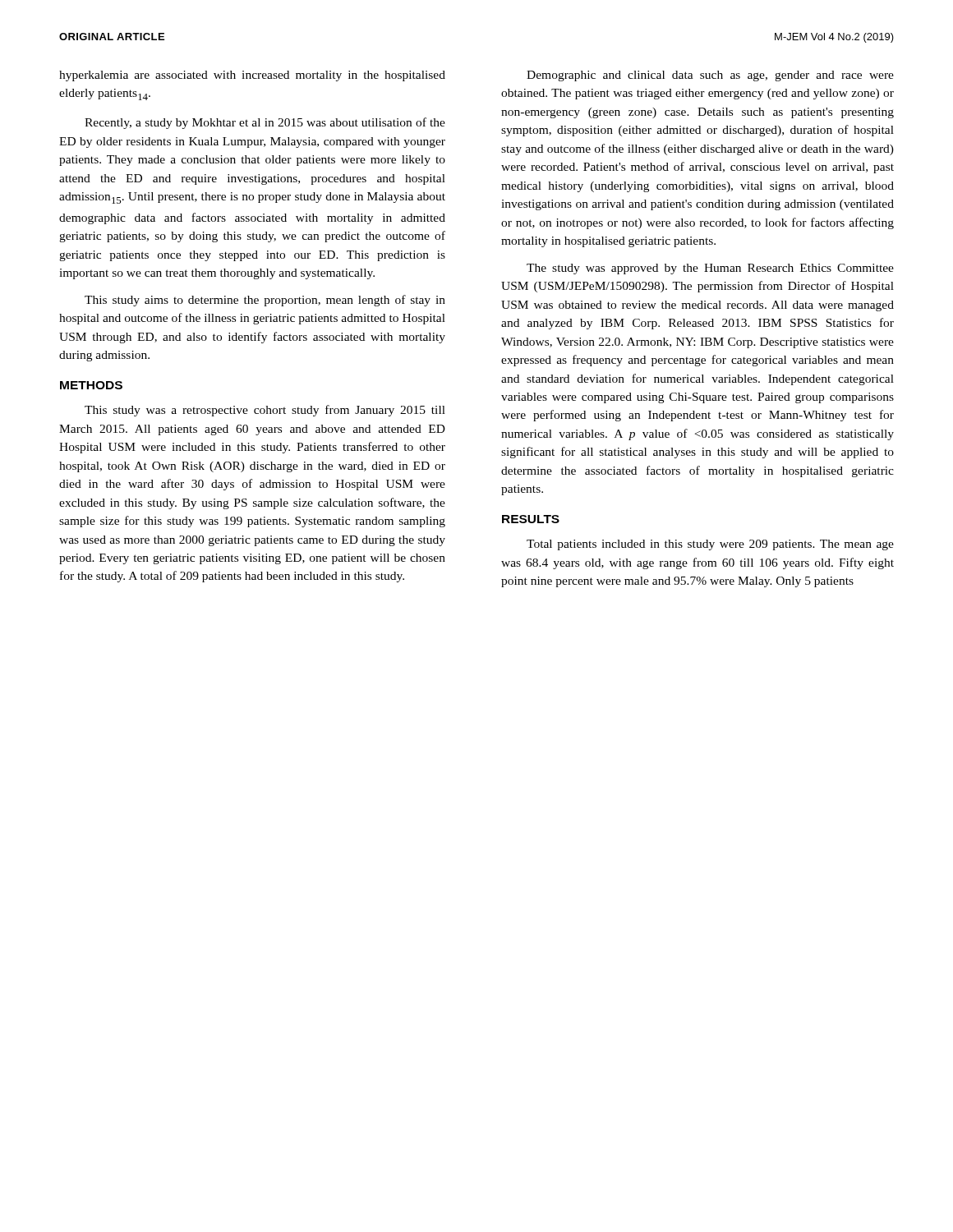Navigate to the passage starting "Total patients included in this study were"
This screenshot has height=1232, width=953.
coord(698,563)
